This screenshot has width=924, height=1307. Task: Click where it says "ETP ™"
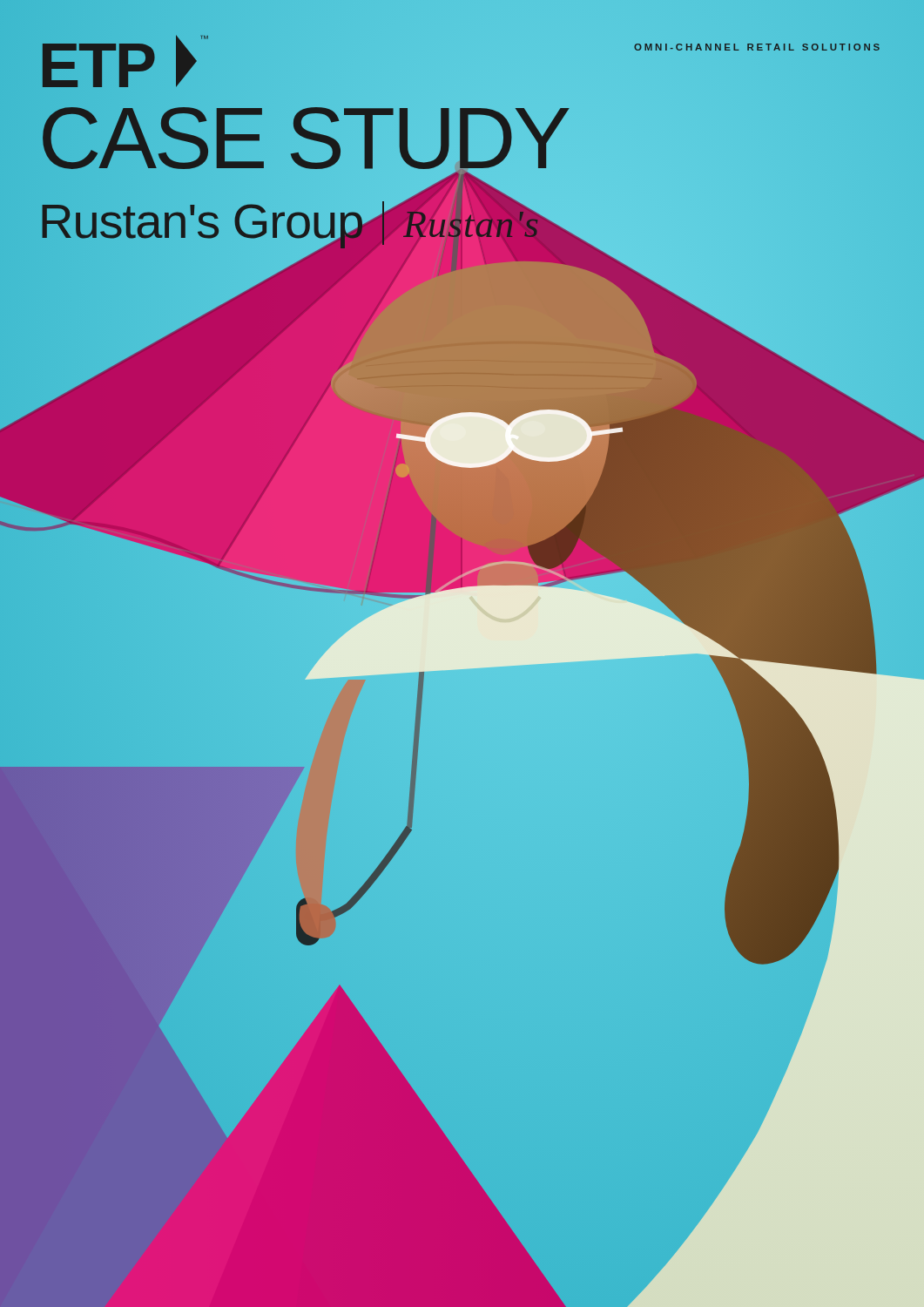(125, 62)
